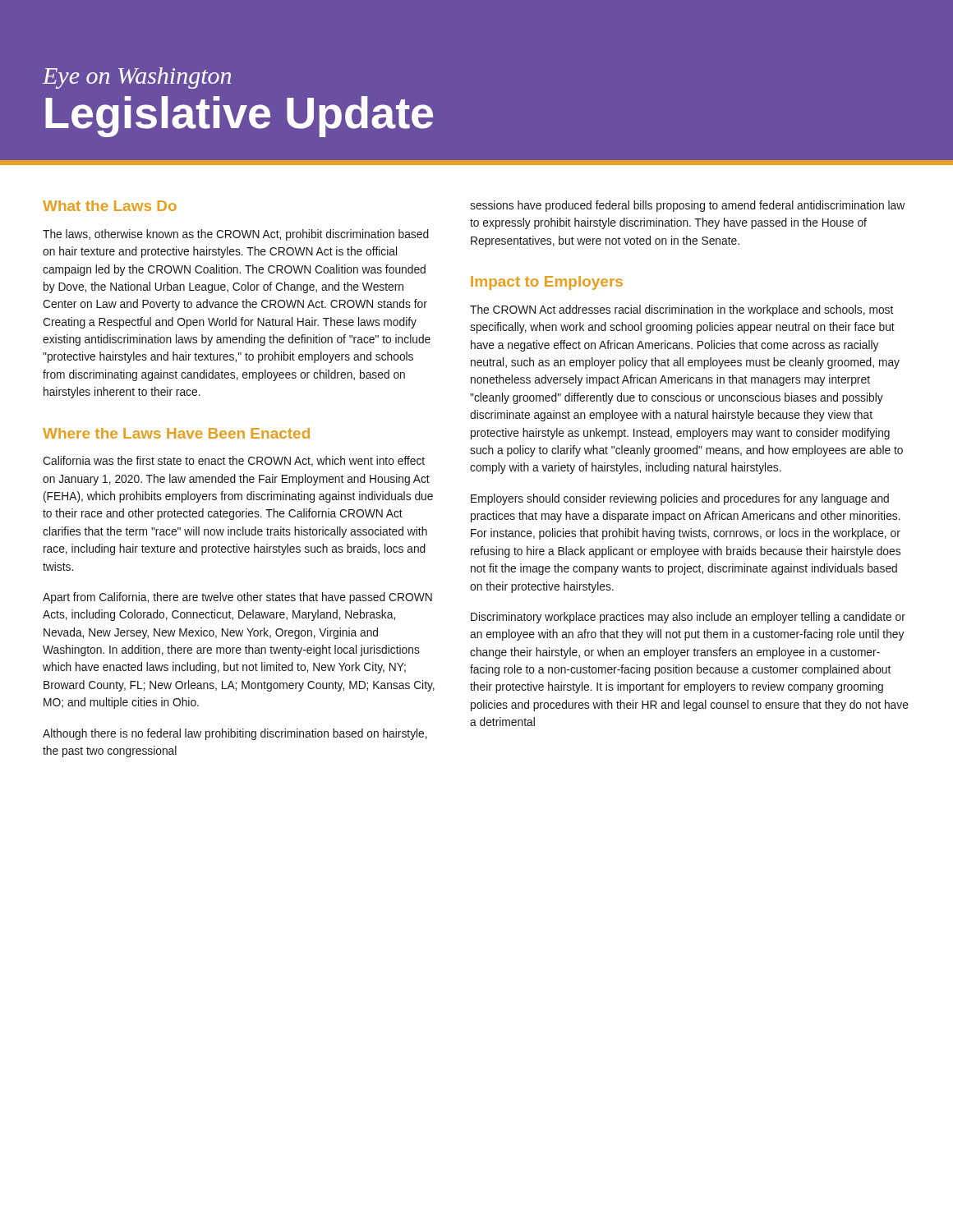Find the block on this page that starts "California was the first state to enact the"
Image resolution: width=953 pixels, height=1232 pixels.
click(240, 514)
